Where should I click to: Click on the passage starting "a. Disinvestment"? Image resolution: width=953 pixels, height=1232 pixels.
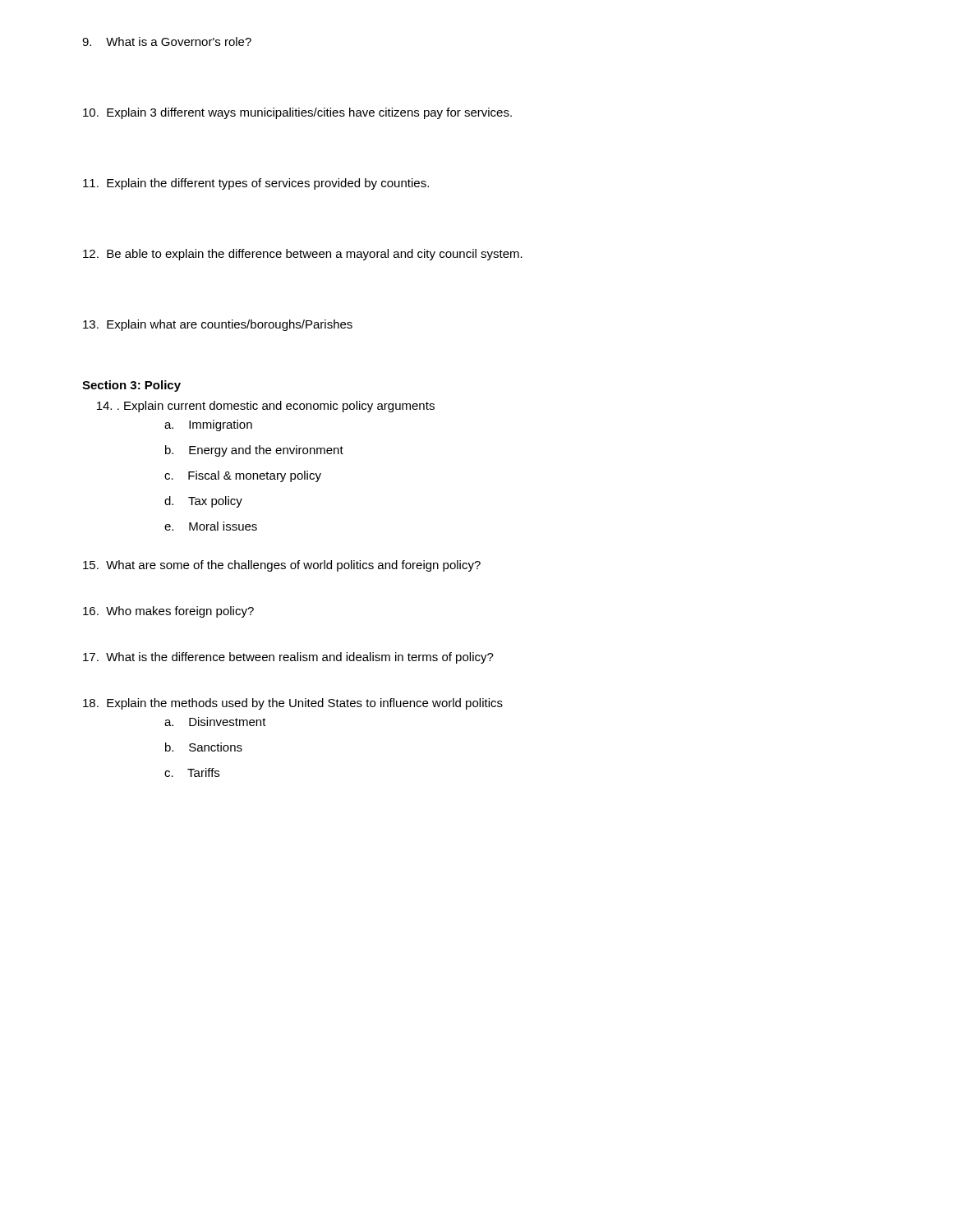click(215, 722)
